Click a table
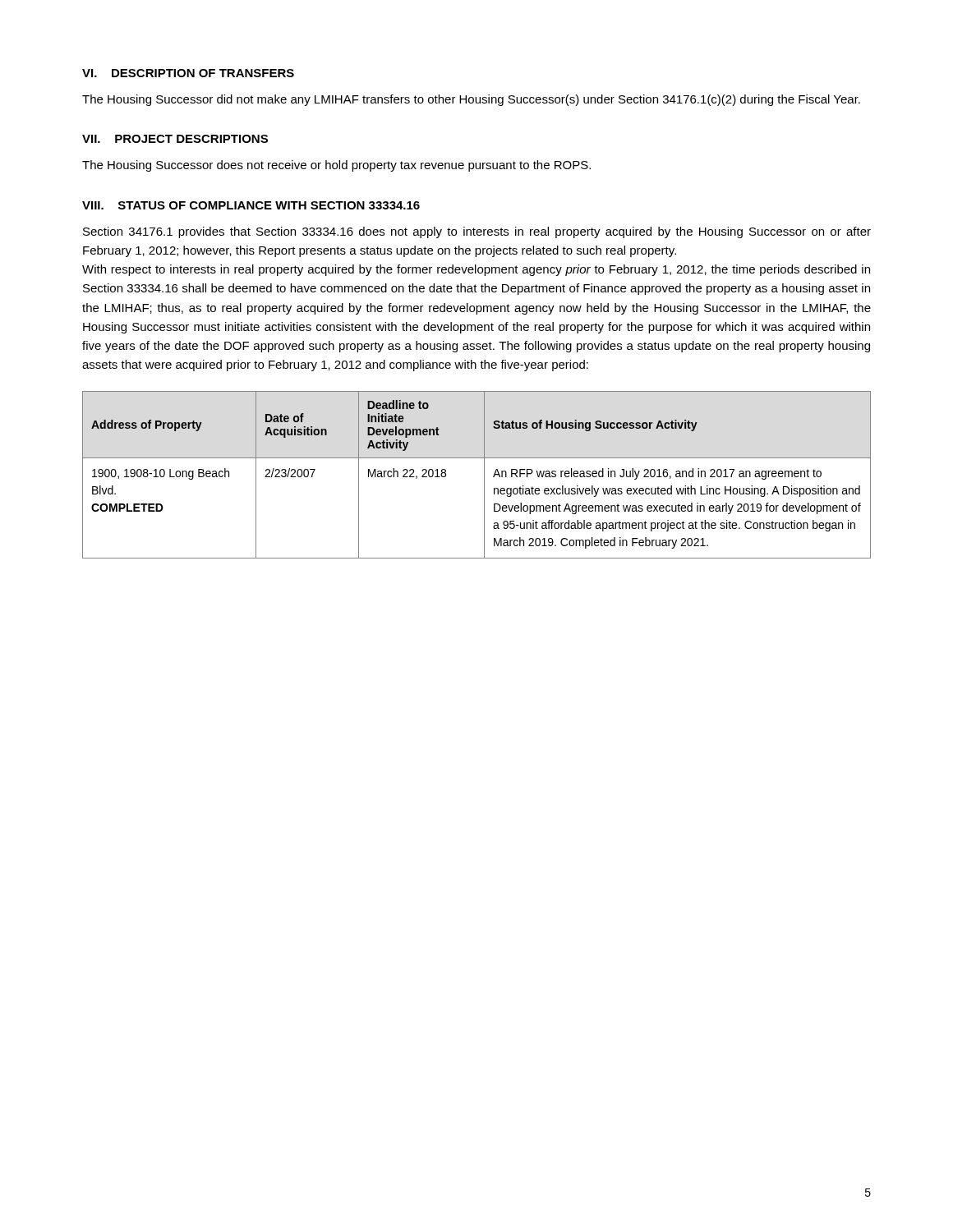 476,474
